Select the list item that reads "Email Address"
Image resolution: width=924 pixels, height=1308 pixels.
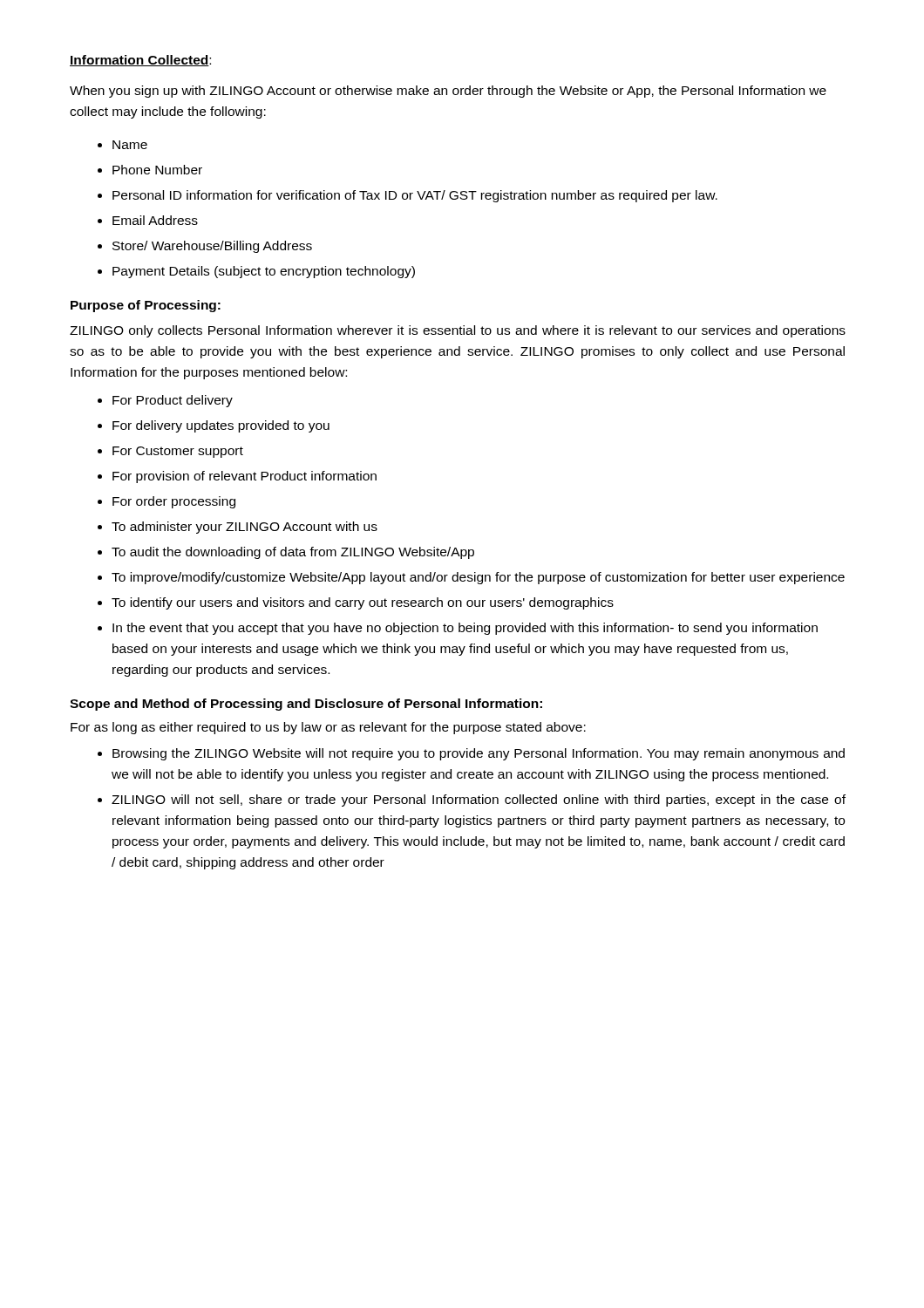pyautogui.click(x=155, y=220)
